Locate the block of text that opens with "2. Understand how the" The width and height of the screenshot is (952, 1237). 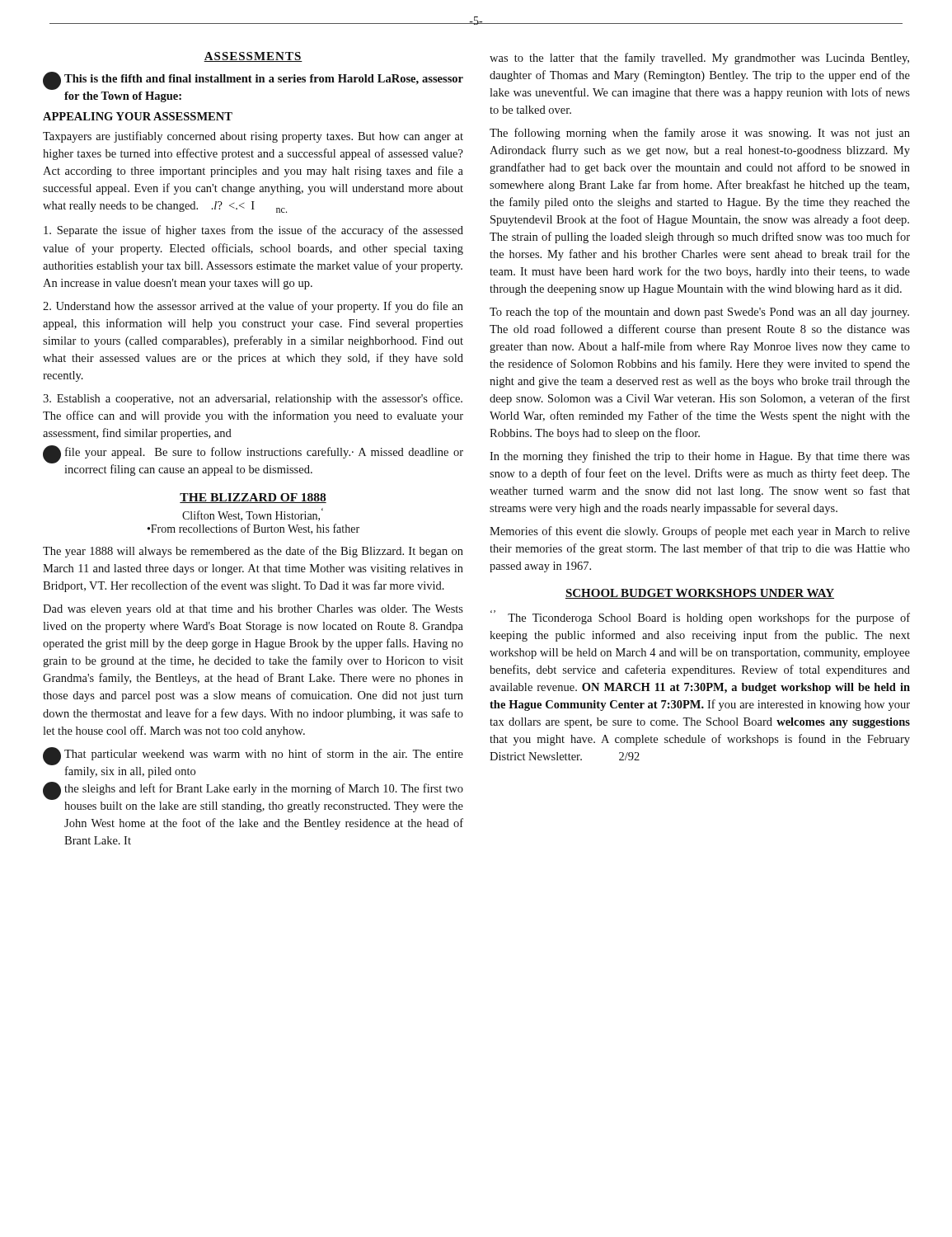(x=253, y=341)
